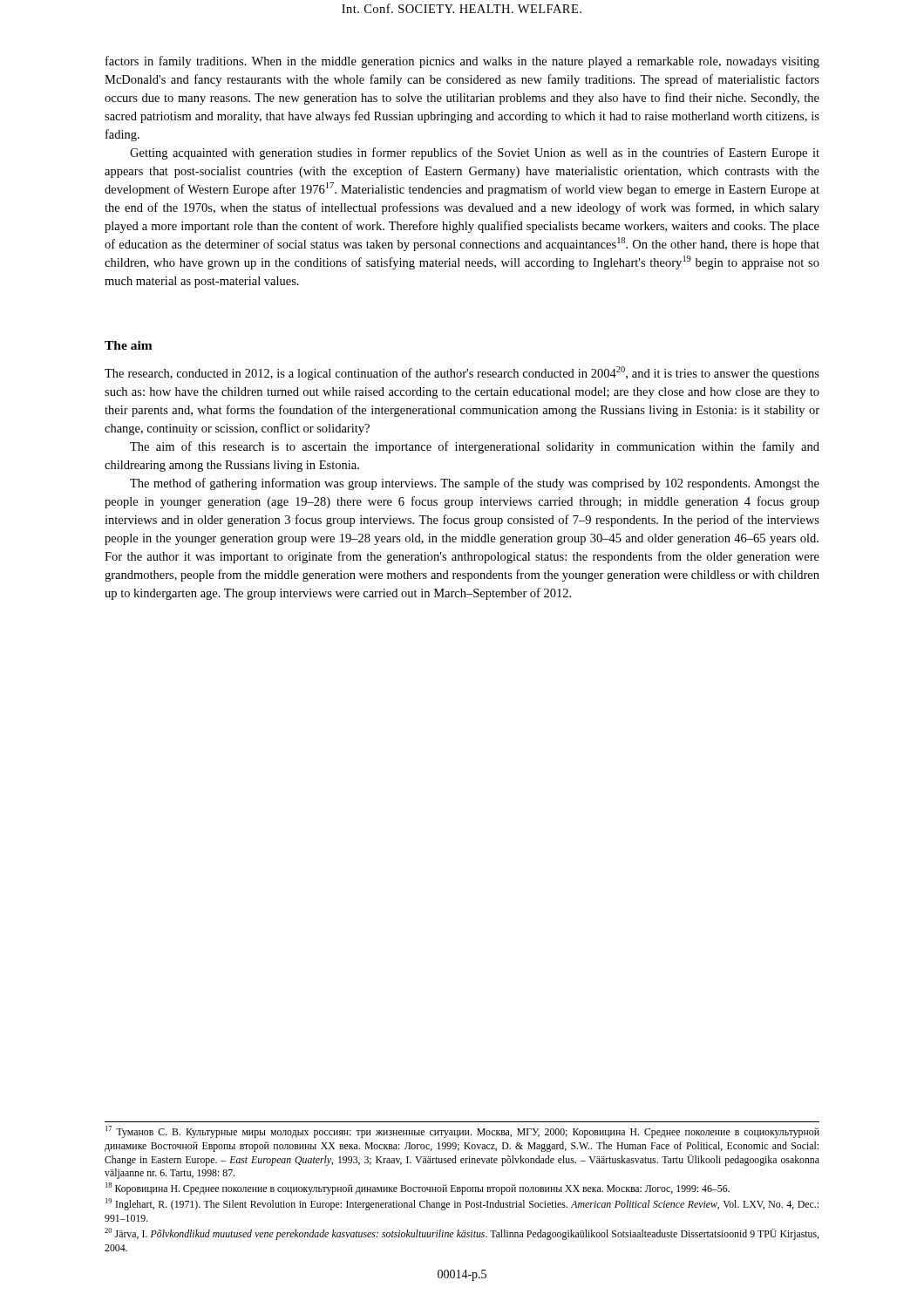This screenshot has height=1308, width=924.
Task: Locate the block of text that opens with "19 Inglehart, R. (1971). The Silent Revolution in"
Action: tap(462, 1211)
